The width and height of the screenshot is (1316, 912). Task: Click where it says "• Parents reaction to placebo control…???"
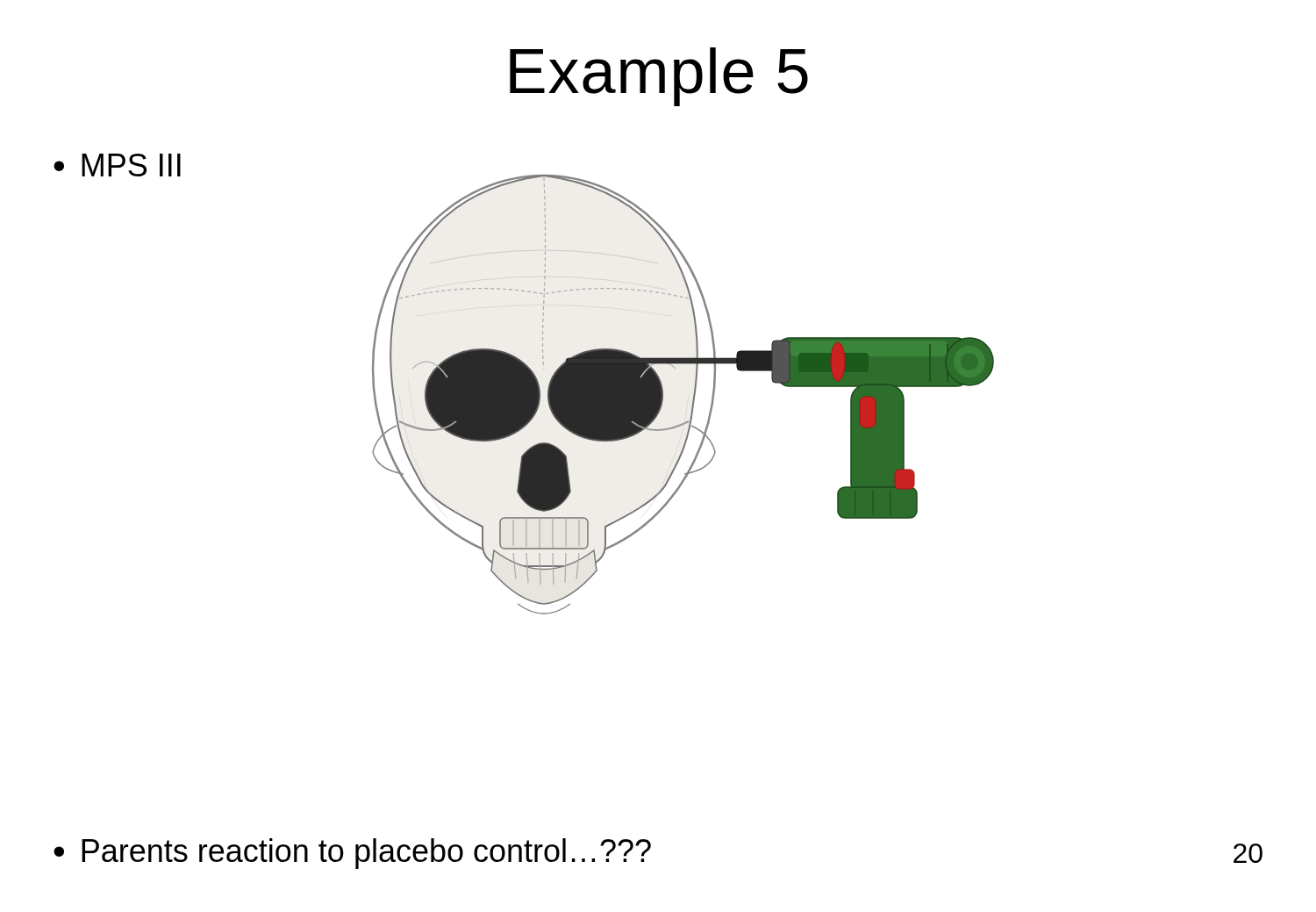352,851
